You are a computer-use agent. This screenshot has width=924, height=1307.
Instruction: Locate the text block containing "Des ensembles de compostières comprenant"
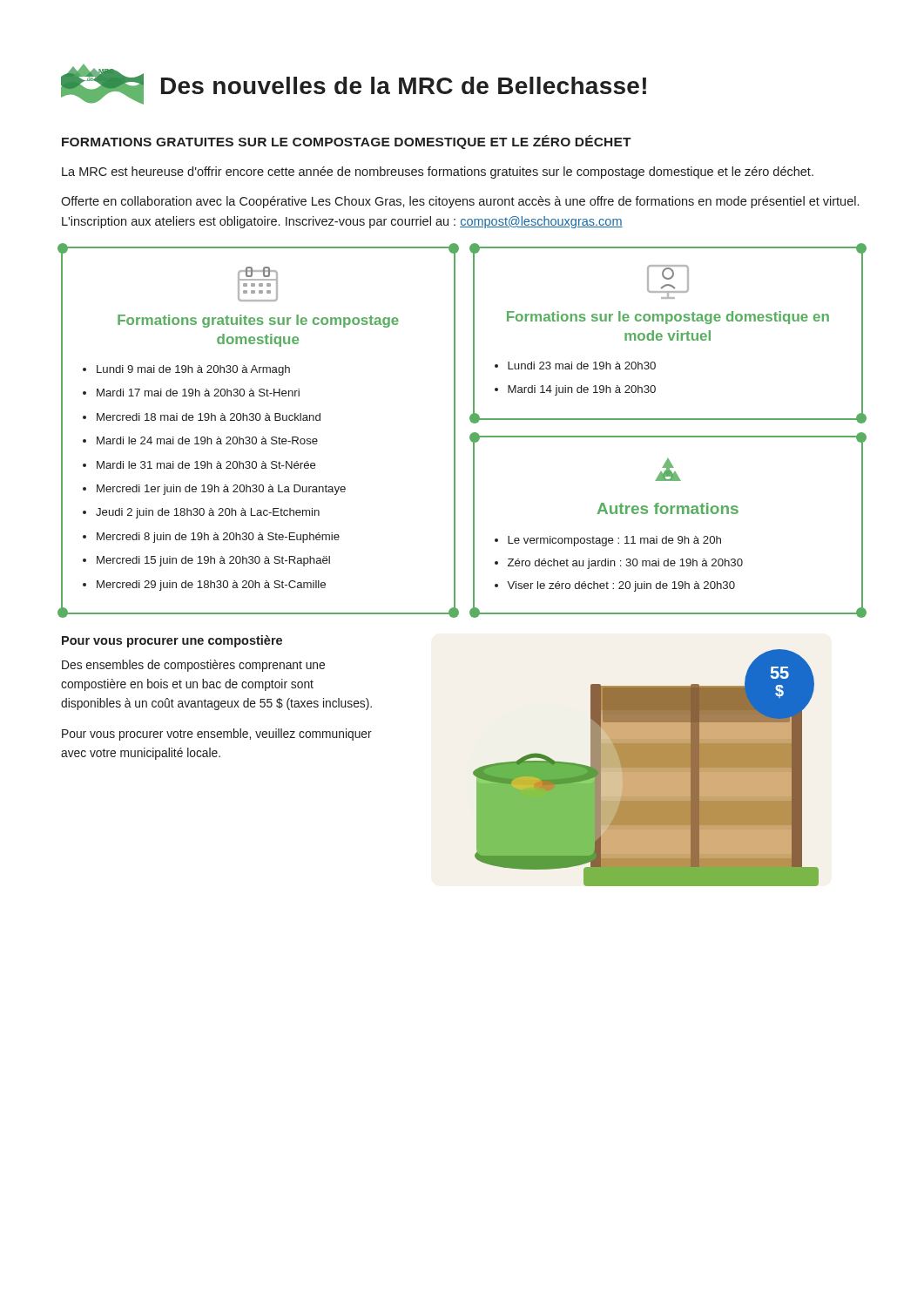click(217, 684)
